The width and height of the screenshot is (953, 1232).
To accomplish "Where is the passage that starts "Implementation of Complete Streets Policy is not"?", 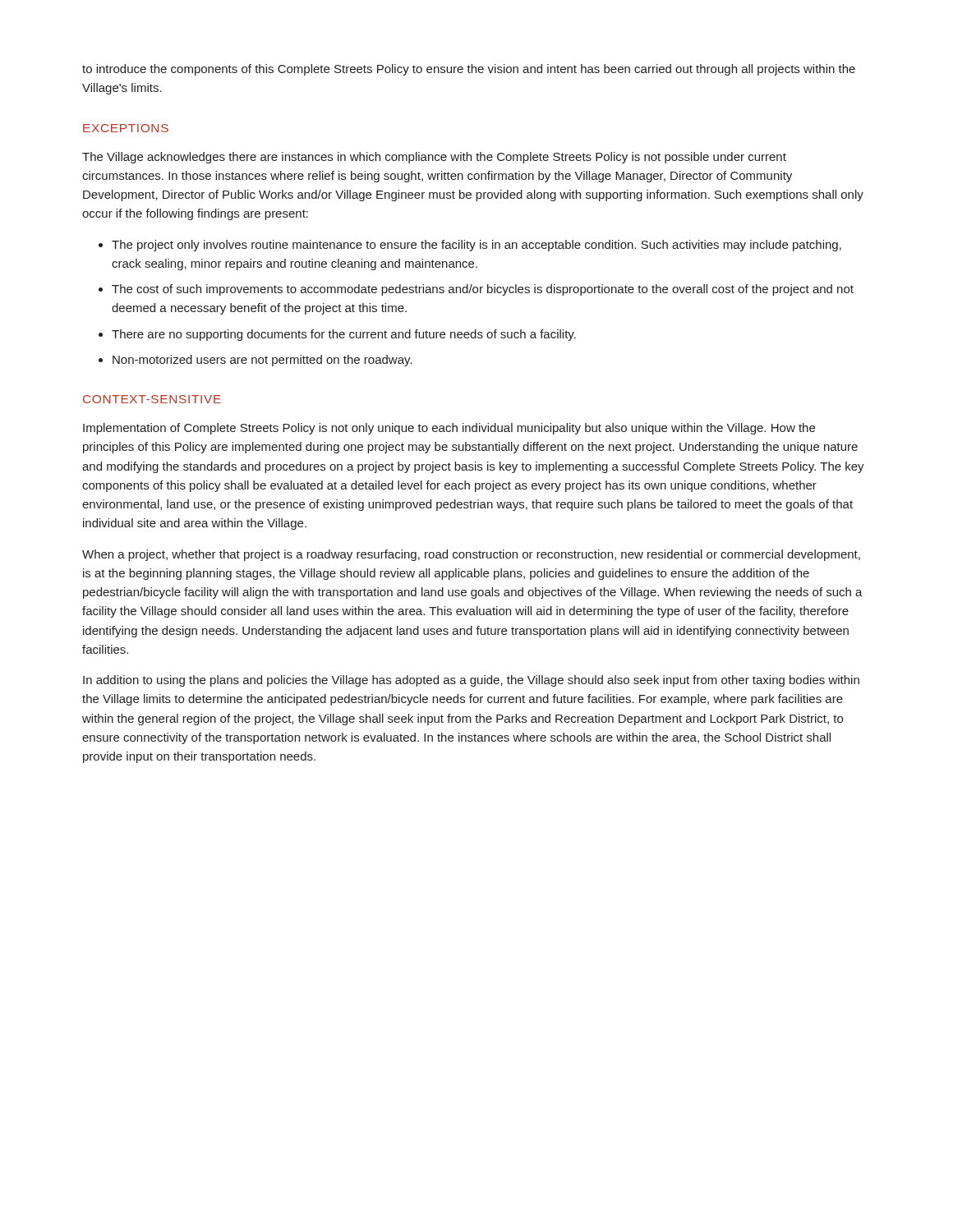I will (x=473, y=475).
